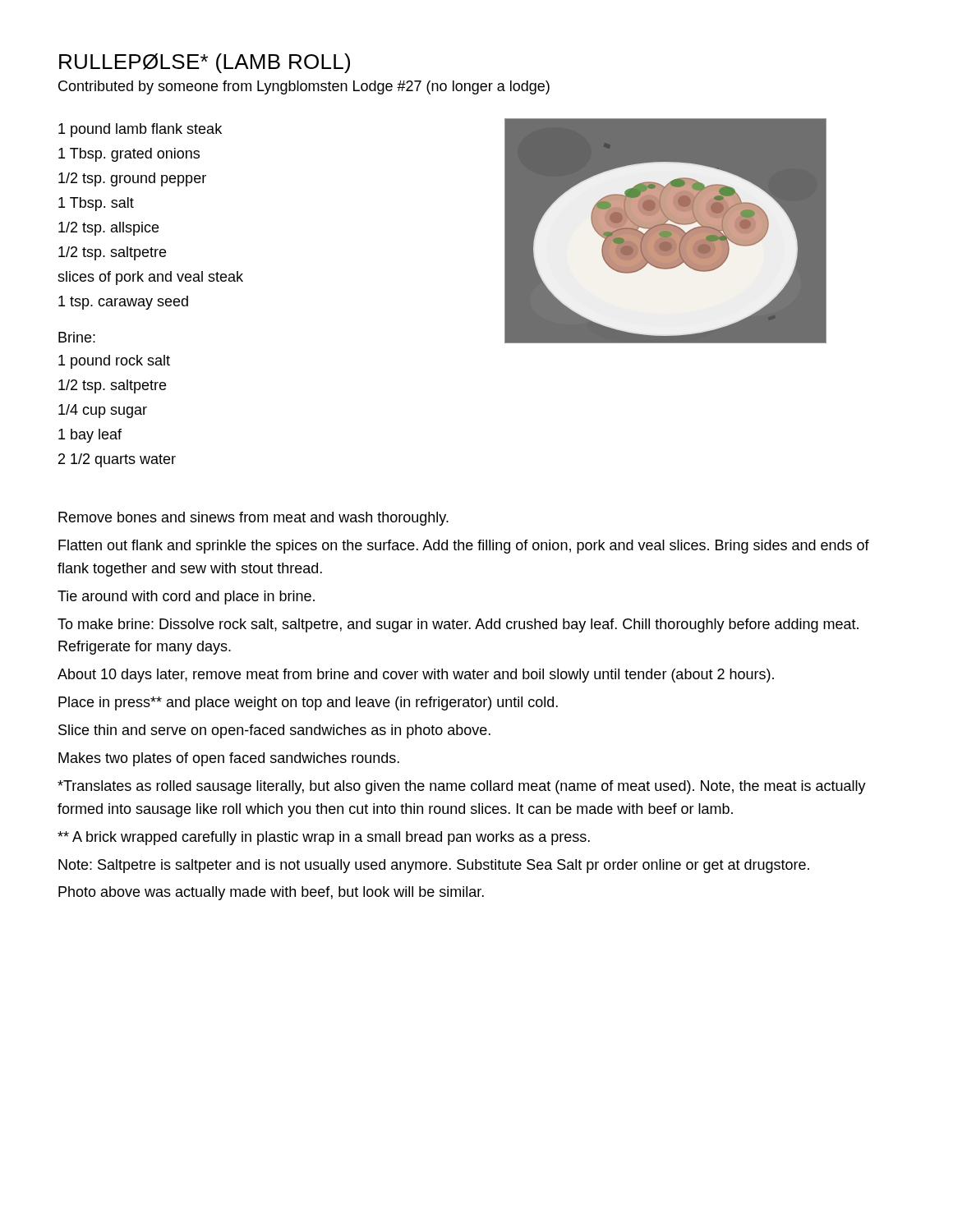The image size is (953, 1232).
Task: Point to the passage starting "1 bay leaf"
Action: (90, 434)
